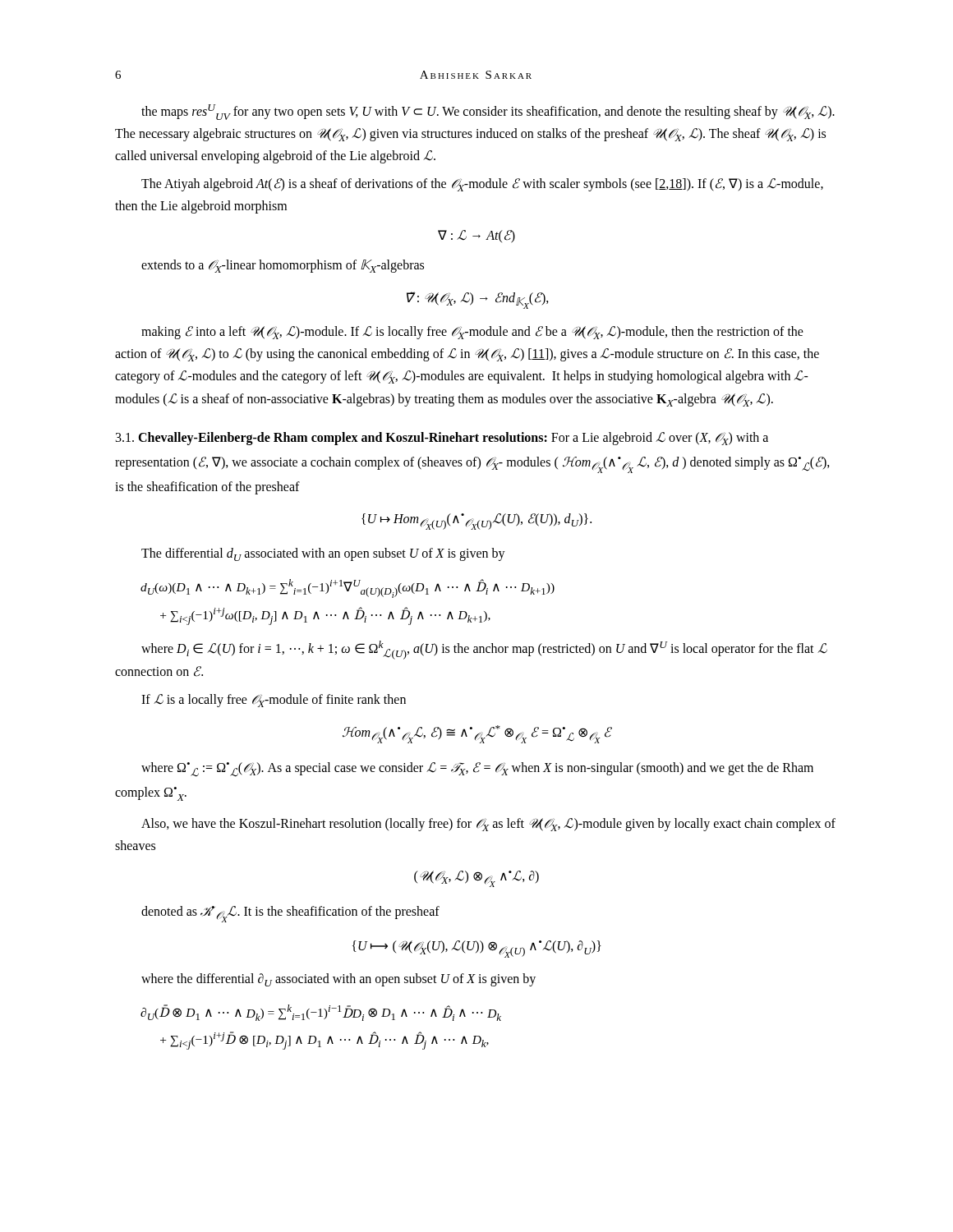Find the block on this page that starts "making ℰ into a left 𝒰(𝒪X,"
Image resolution: width=953 pixels, height=1232 pixels.
click(467, 367)
